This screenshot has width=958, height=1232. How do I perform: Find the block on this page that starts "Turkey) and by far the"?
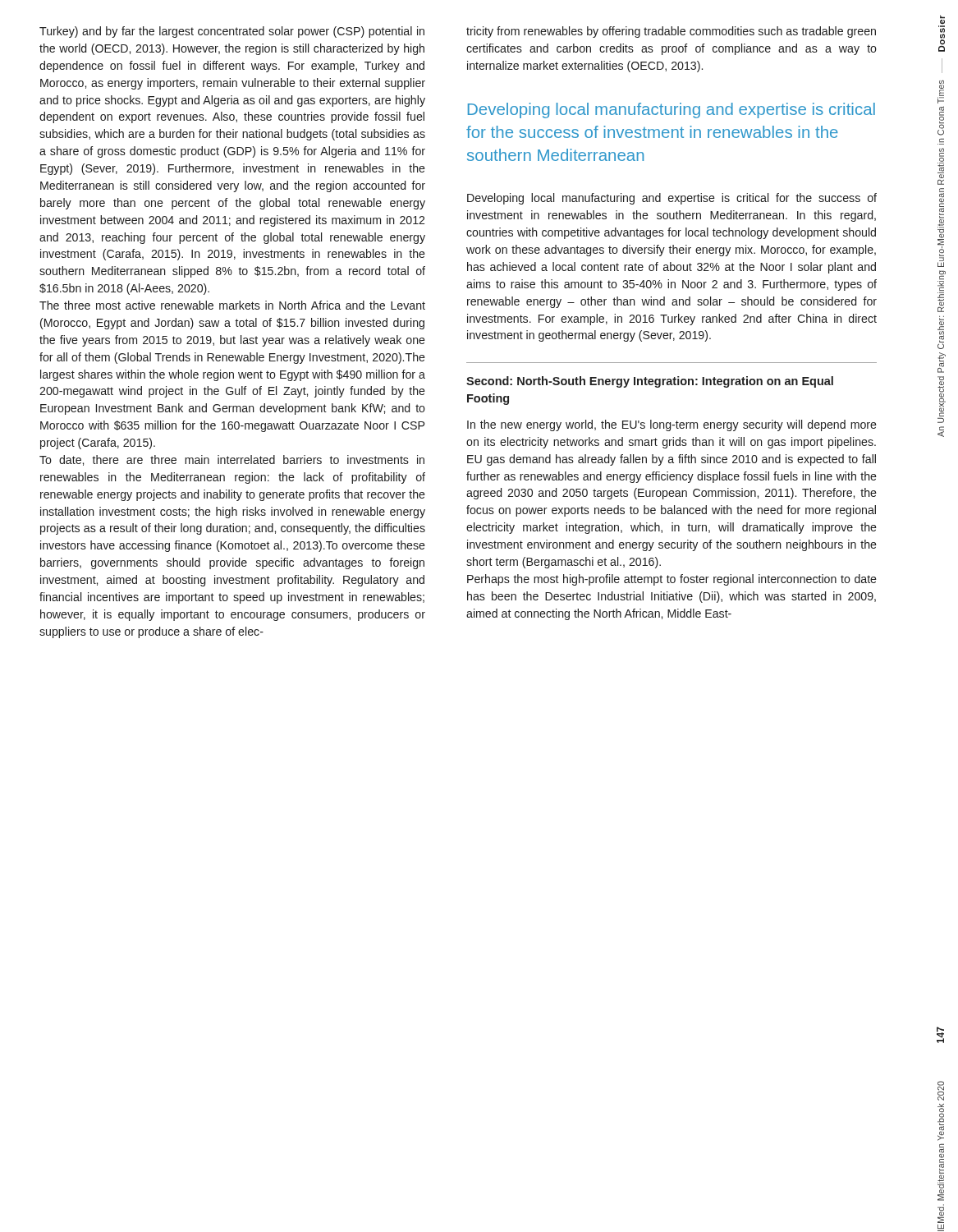pyautogui.click(x=232, y=332)
